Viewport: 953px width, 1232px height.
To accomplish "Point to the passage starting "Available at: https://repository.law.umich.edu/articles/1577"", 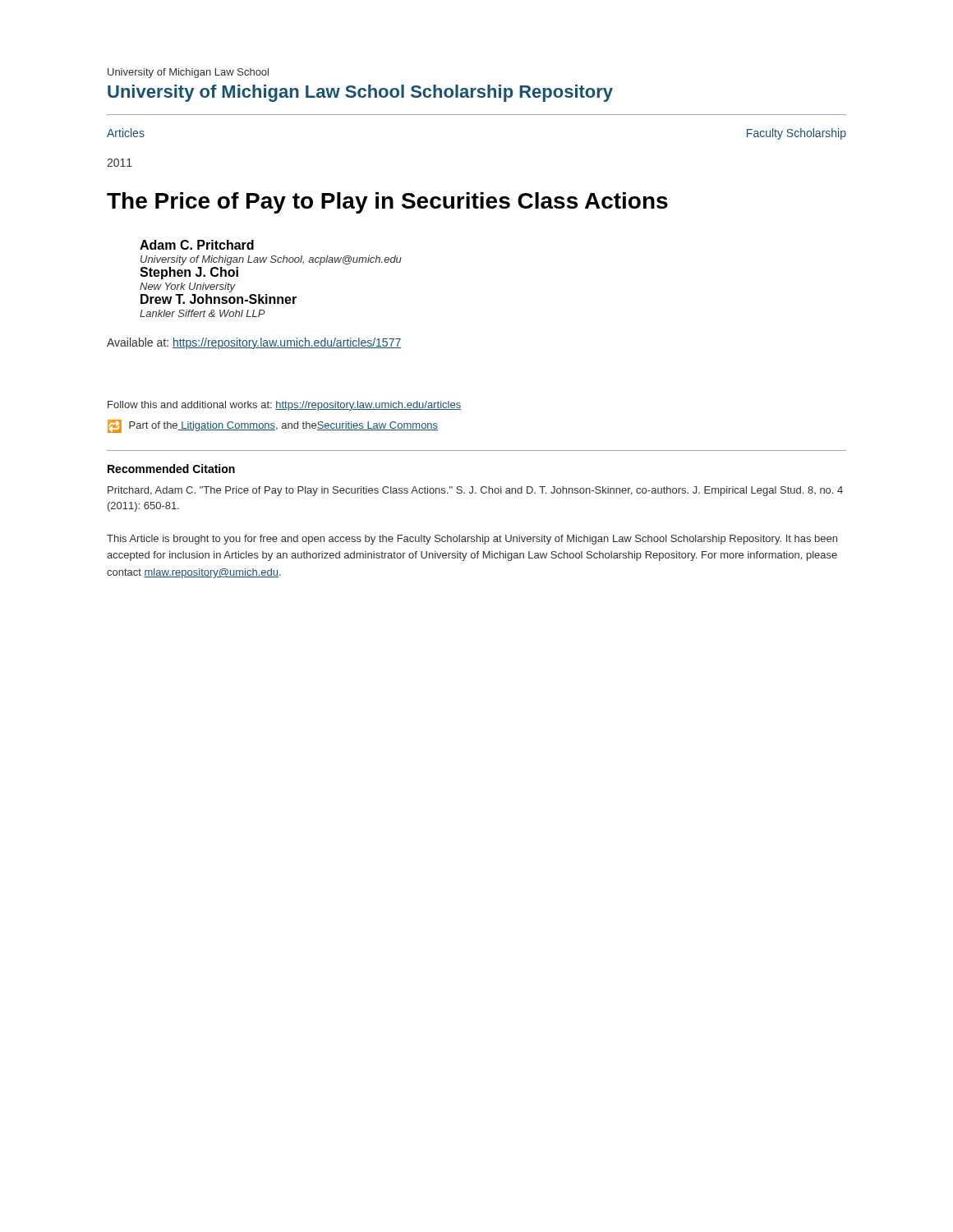I will click(x=254, y=342).
